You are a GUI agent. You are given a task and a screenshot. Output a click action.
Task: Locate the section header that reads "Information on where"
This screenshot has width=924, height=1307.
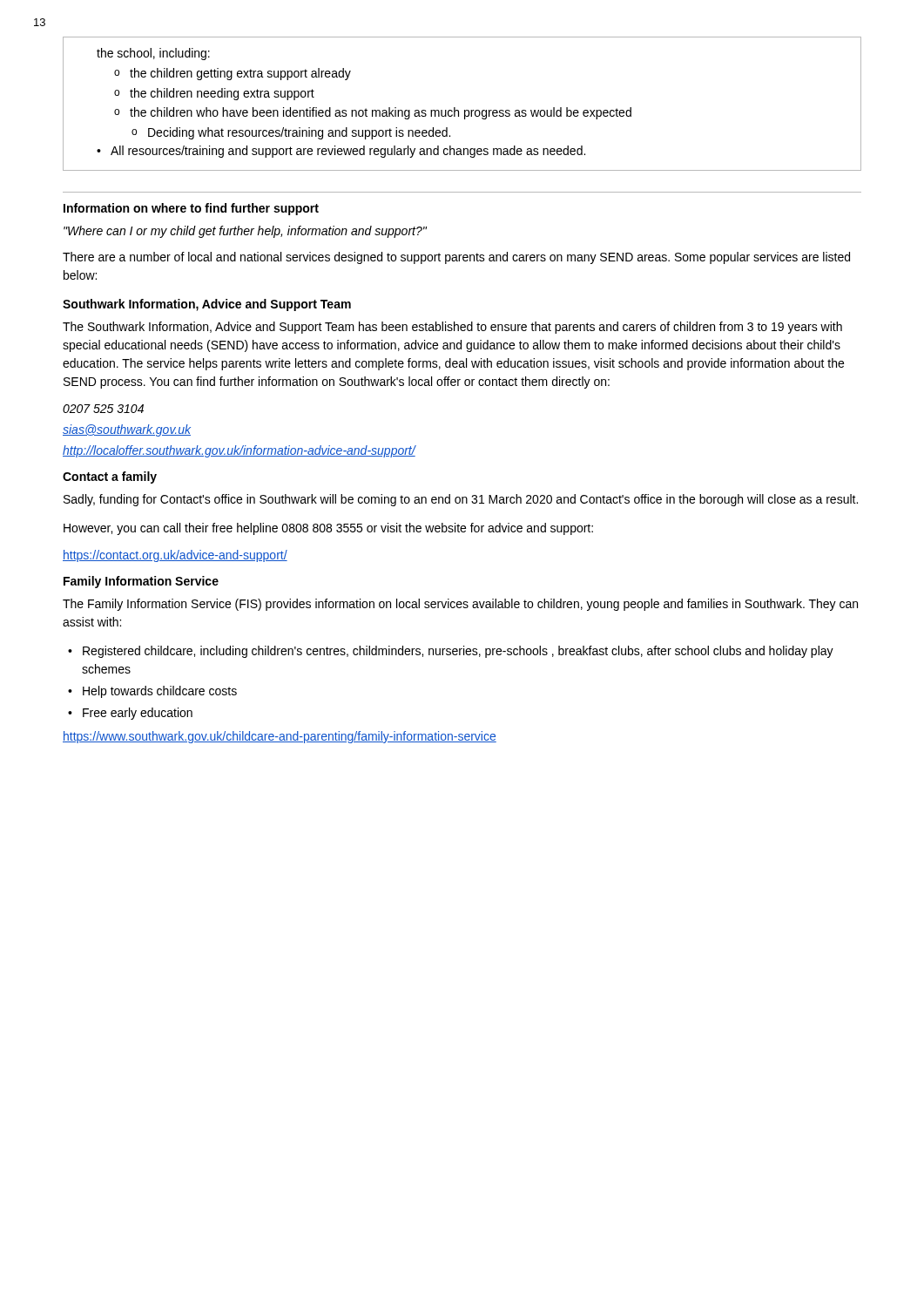(x=191, y=208)
